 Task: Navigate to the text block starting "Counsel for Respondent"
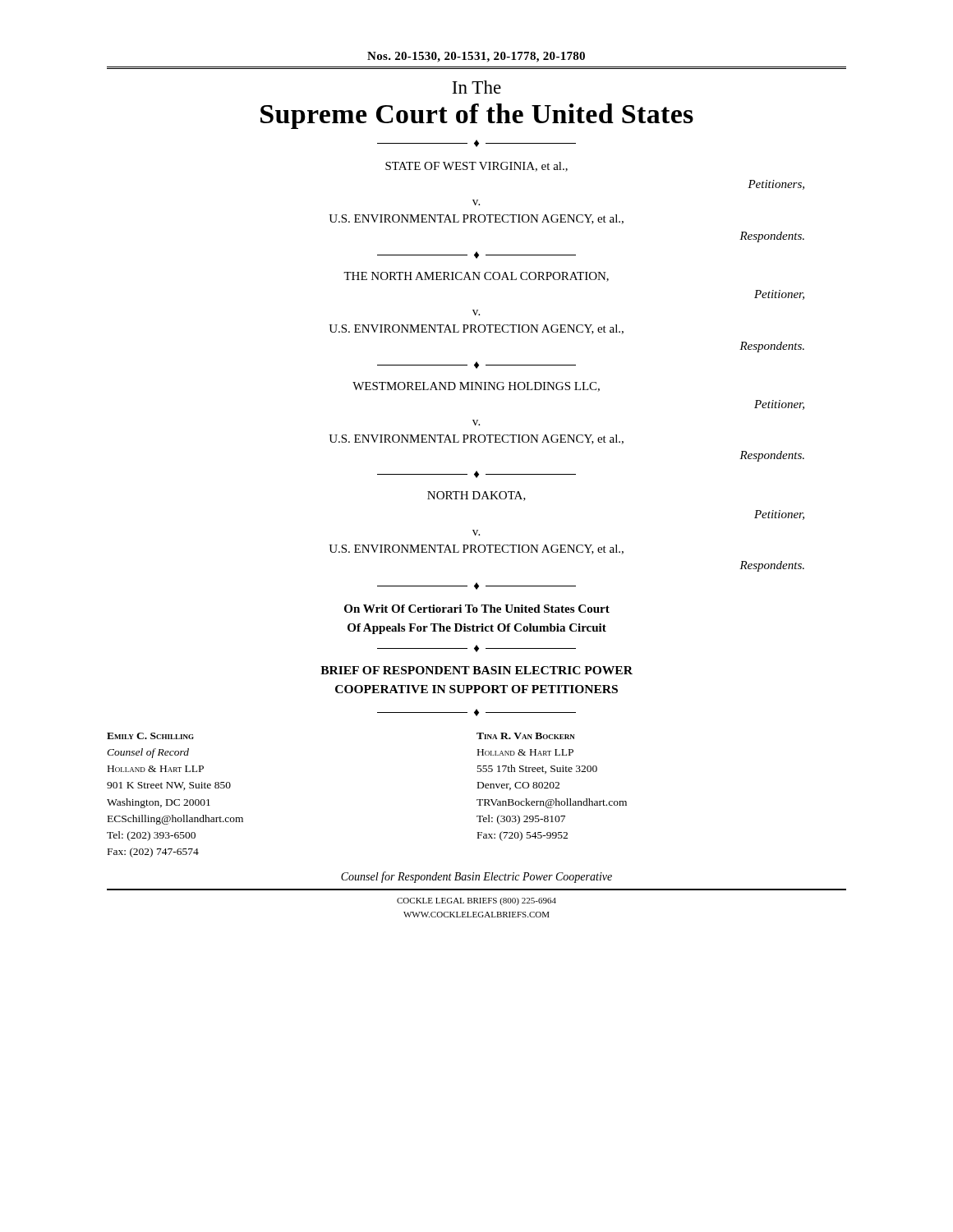[476, 876]
